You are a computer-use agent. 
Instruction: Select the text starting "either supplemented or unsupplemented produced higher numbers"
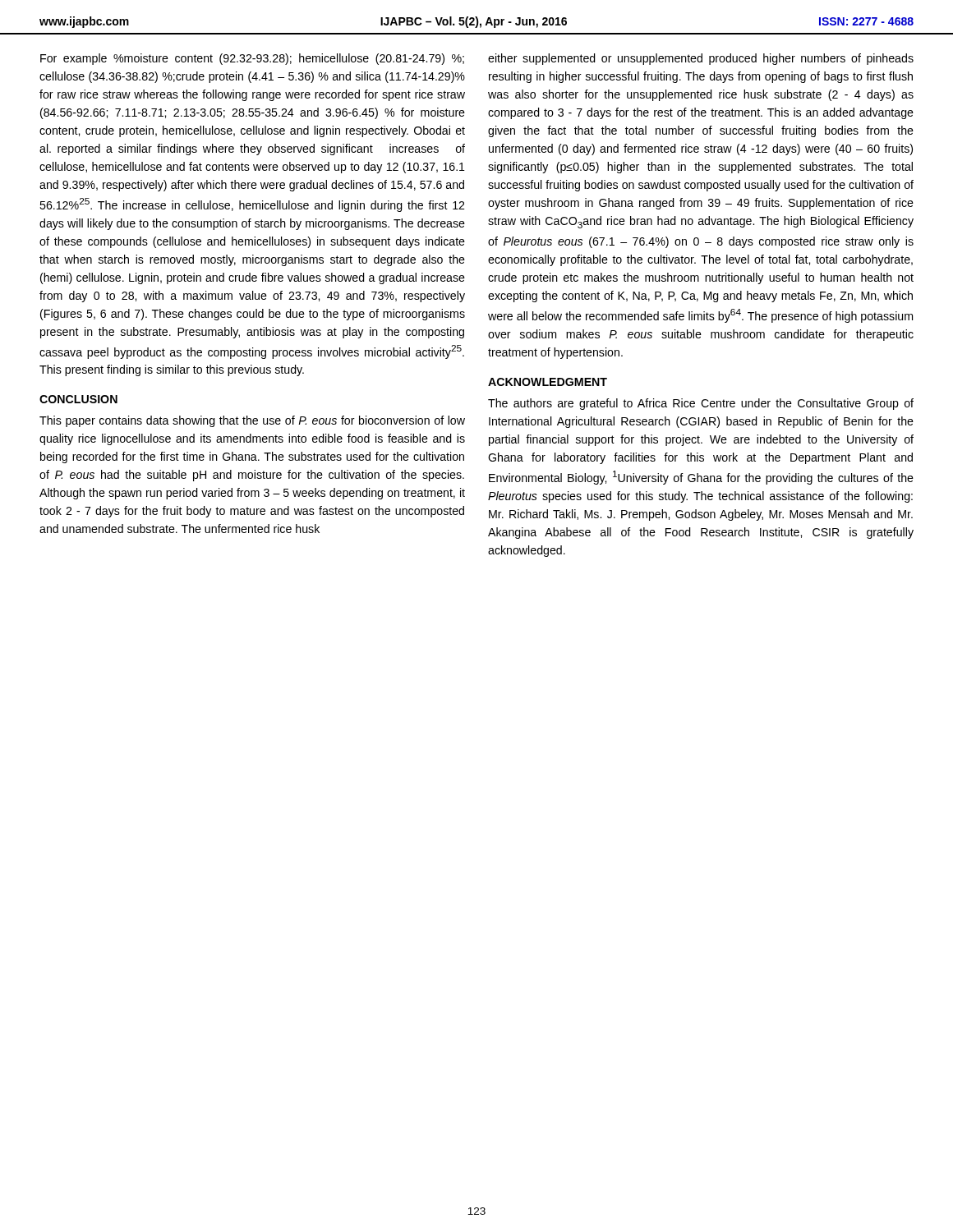[701, 205]
